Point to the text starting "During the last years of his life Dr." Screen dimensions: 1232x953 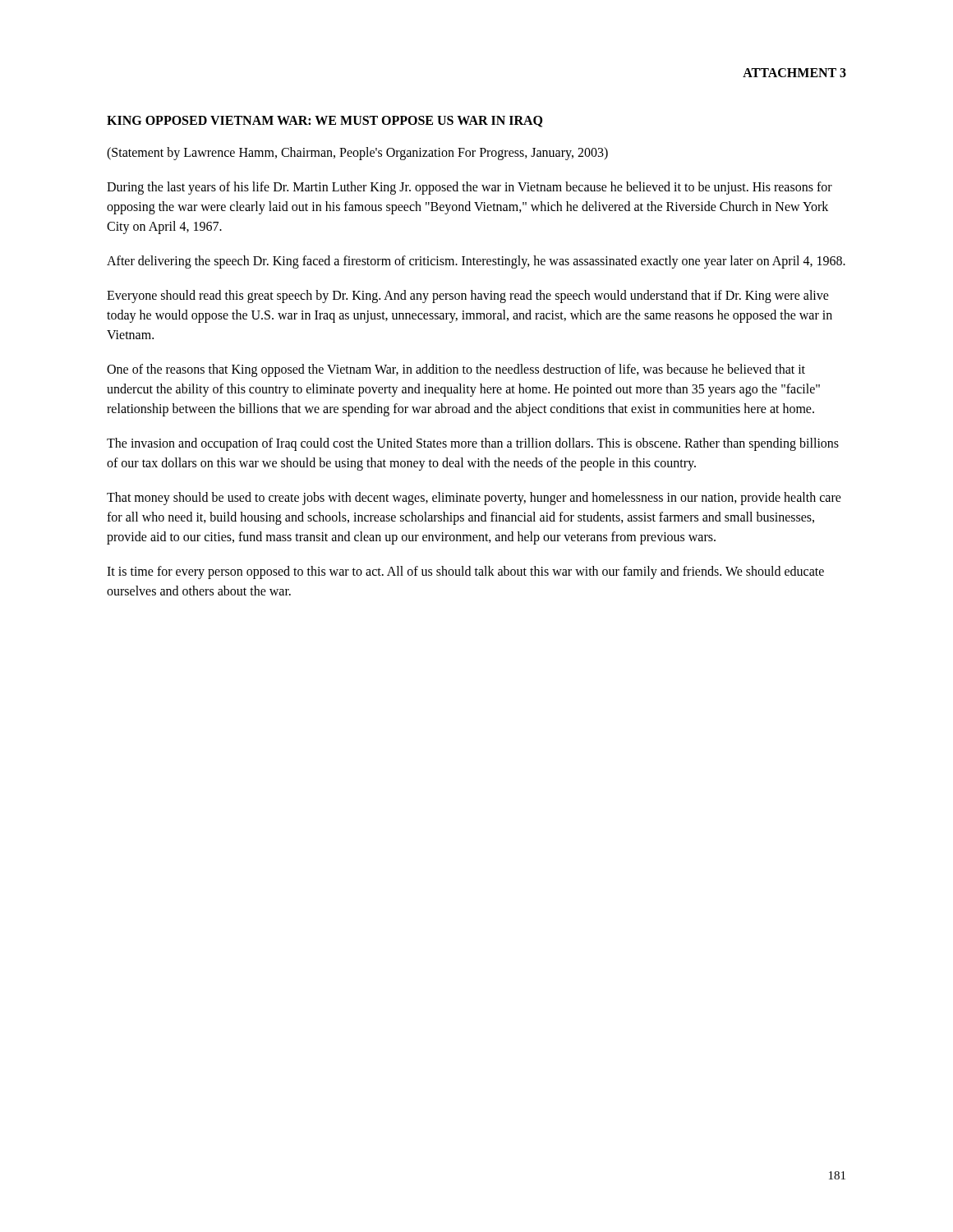click(x=469, y=207)
